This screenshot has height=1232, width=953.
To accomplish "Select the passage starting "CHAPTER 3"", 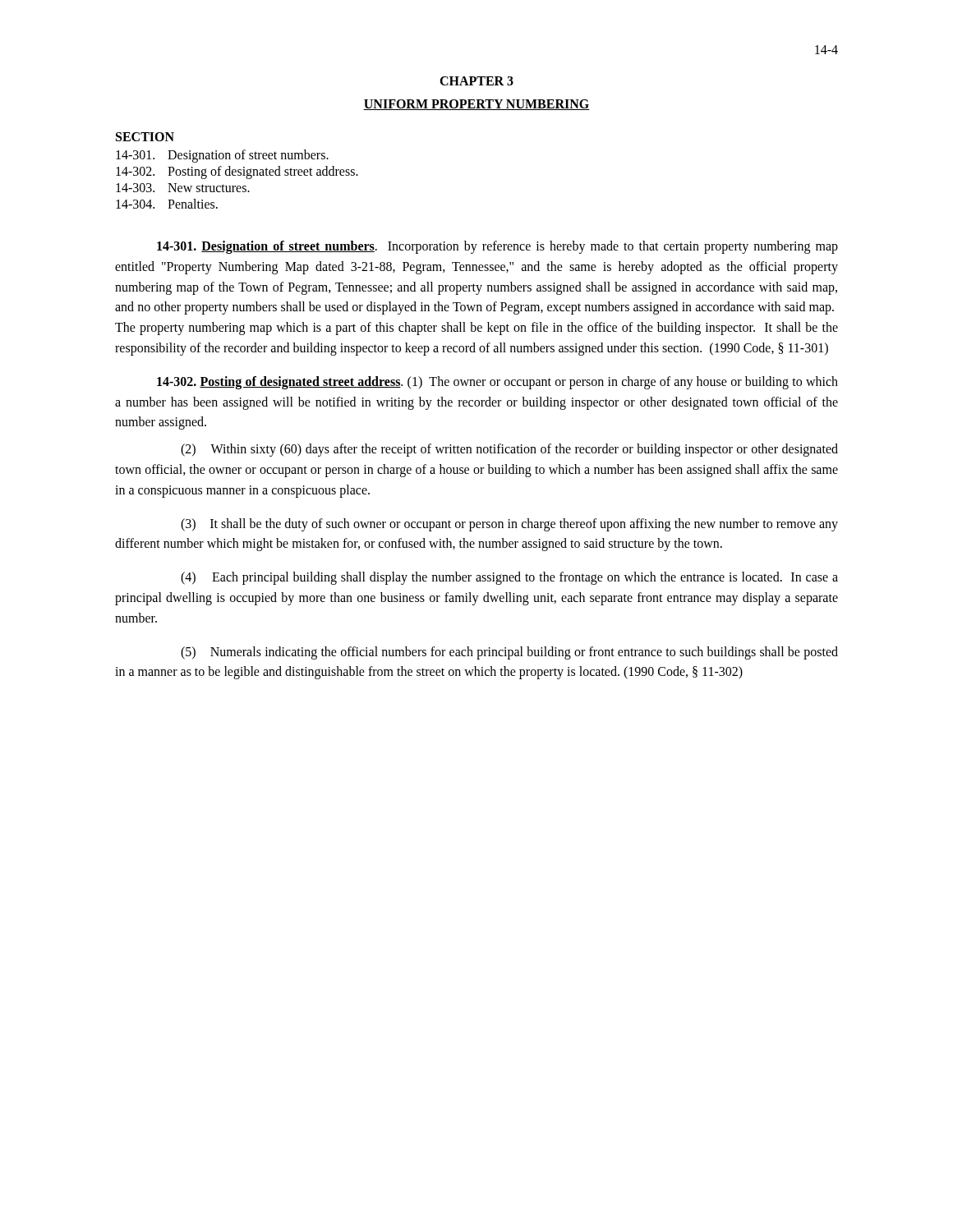I will (476, 81).
